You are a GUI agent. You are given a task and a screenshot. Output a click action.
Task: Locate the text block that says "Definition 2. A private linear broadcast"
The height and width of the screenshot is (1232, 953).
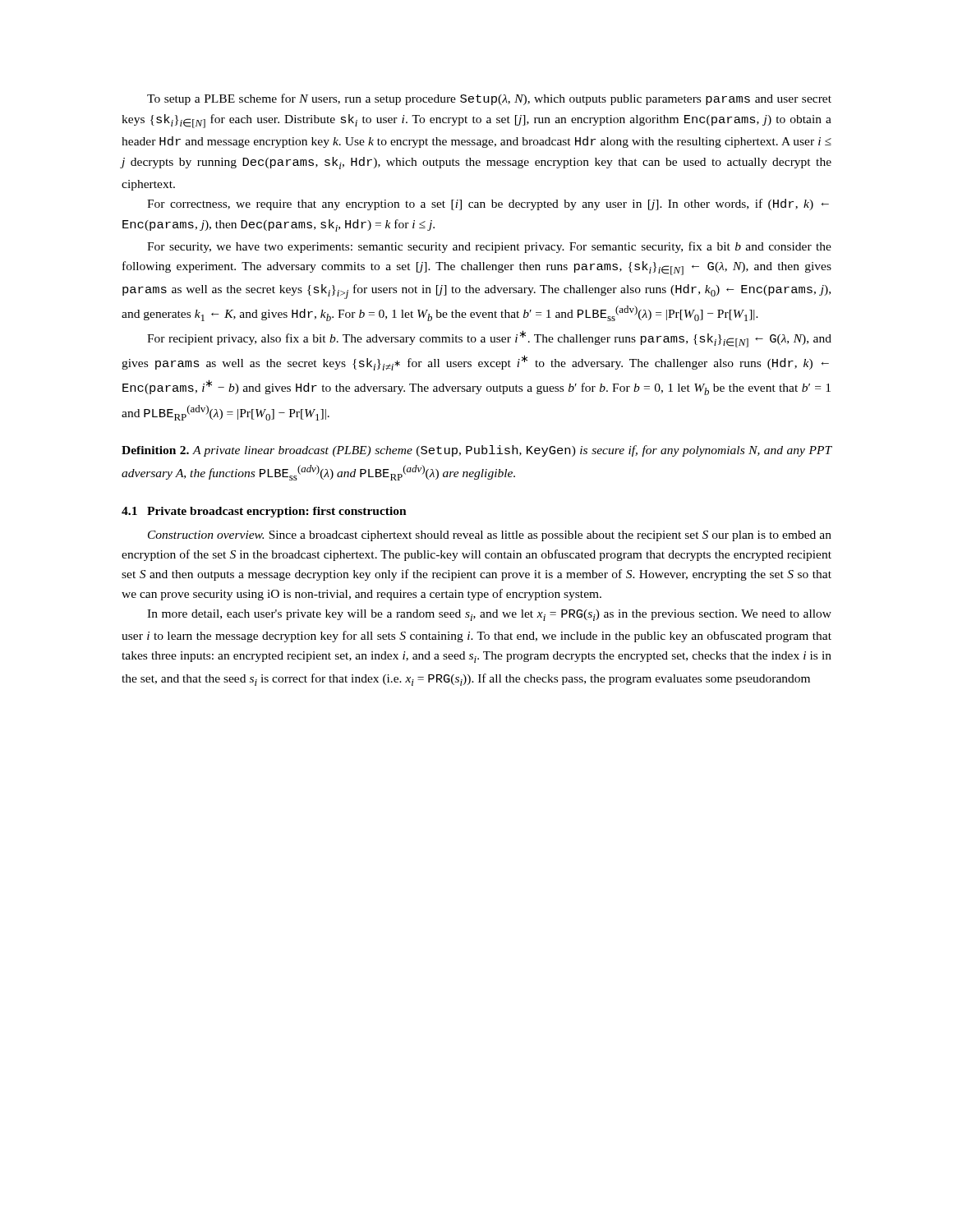476,463
